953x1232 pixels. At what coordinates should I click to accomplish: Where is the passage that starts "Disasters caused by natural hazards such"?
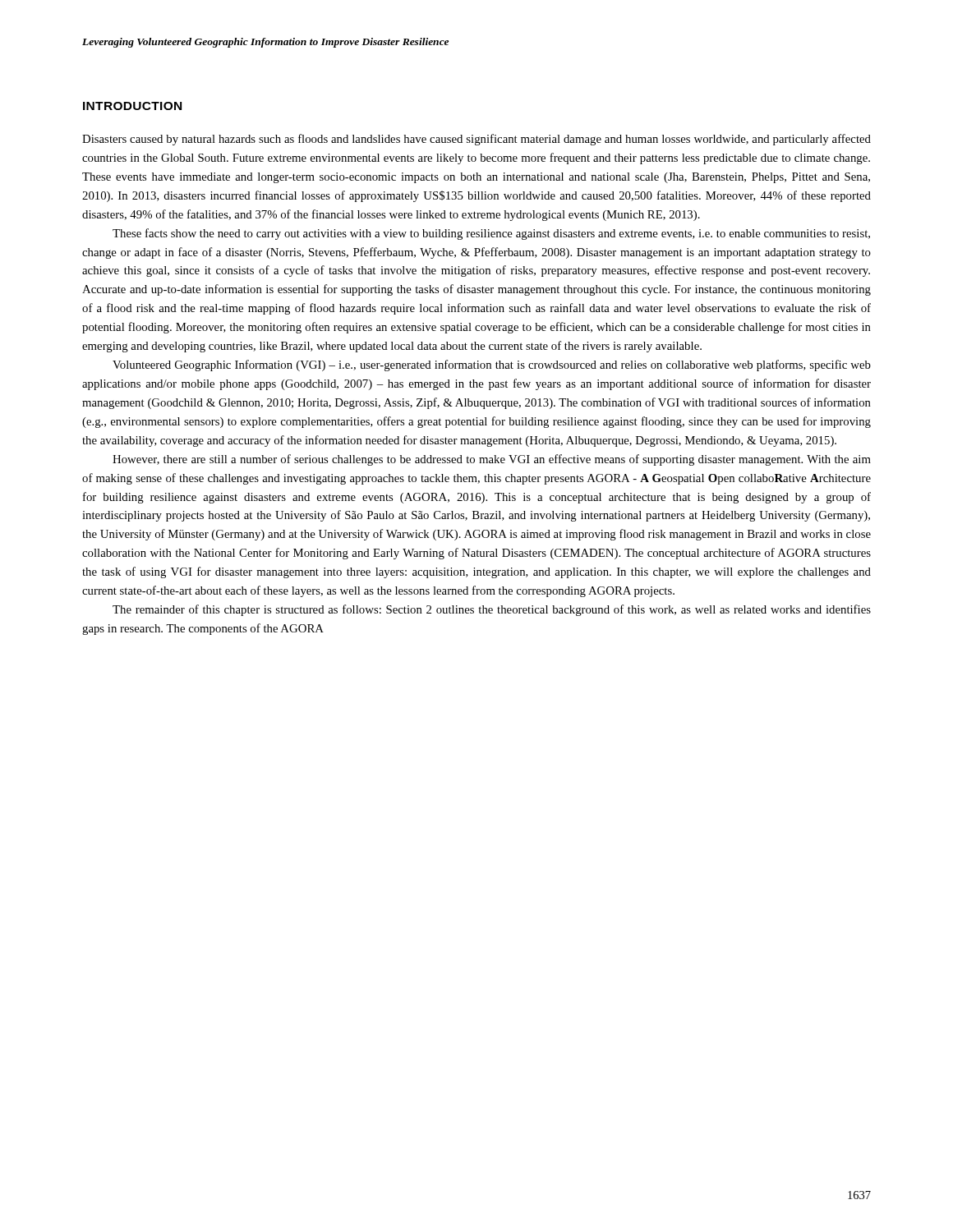[476, 177]
